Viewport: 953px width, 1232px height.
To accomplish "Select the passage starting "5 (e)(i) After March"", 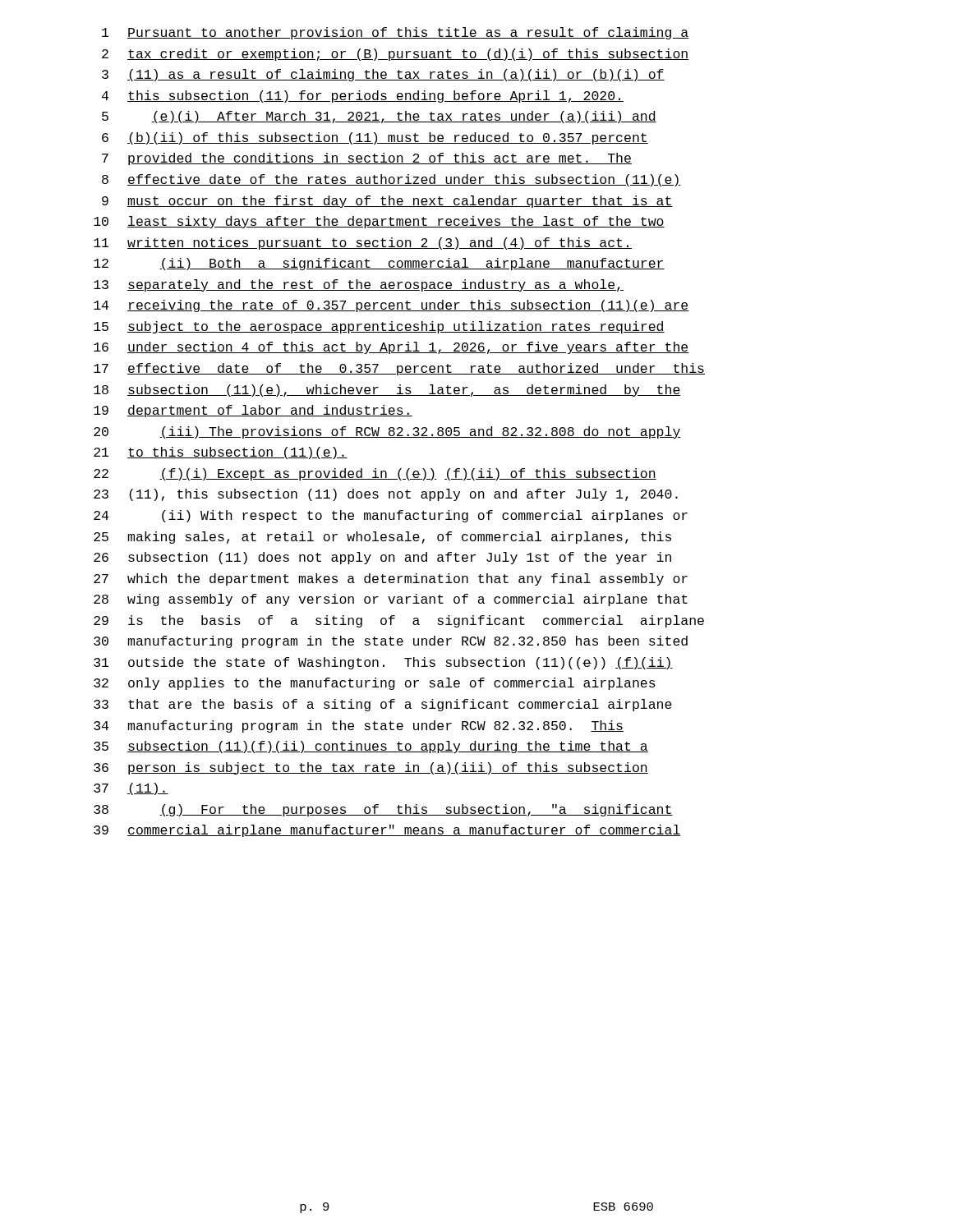I will click(x=367, y=117).
